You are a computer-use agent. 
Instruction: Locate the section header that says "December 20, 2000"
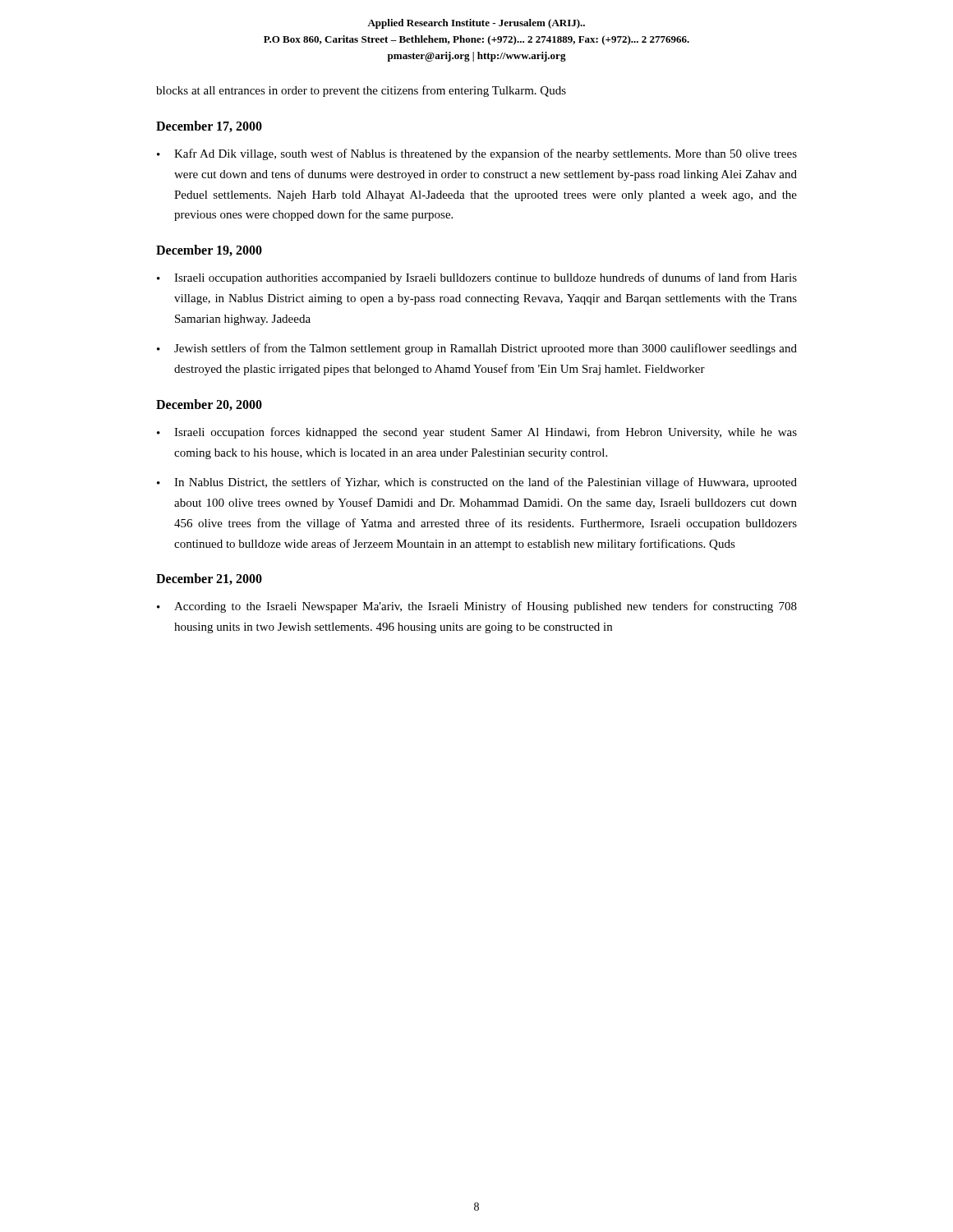tap(209, 404)
